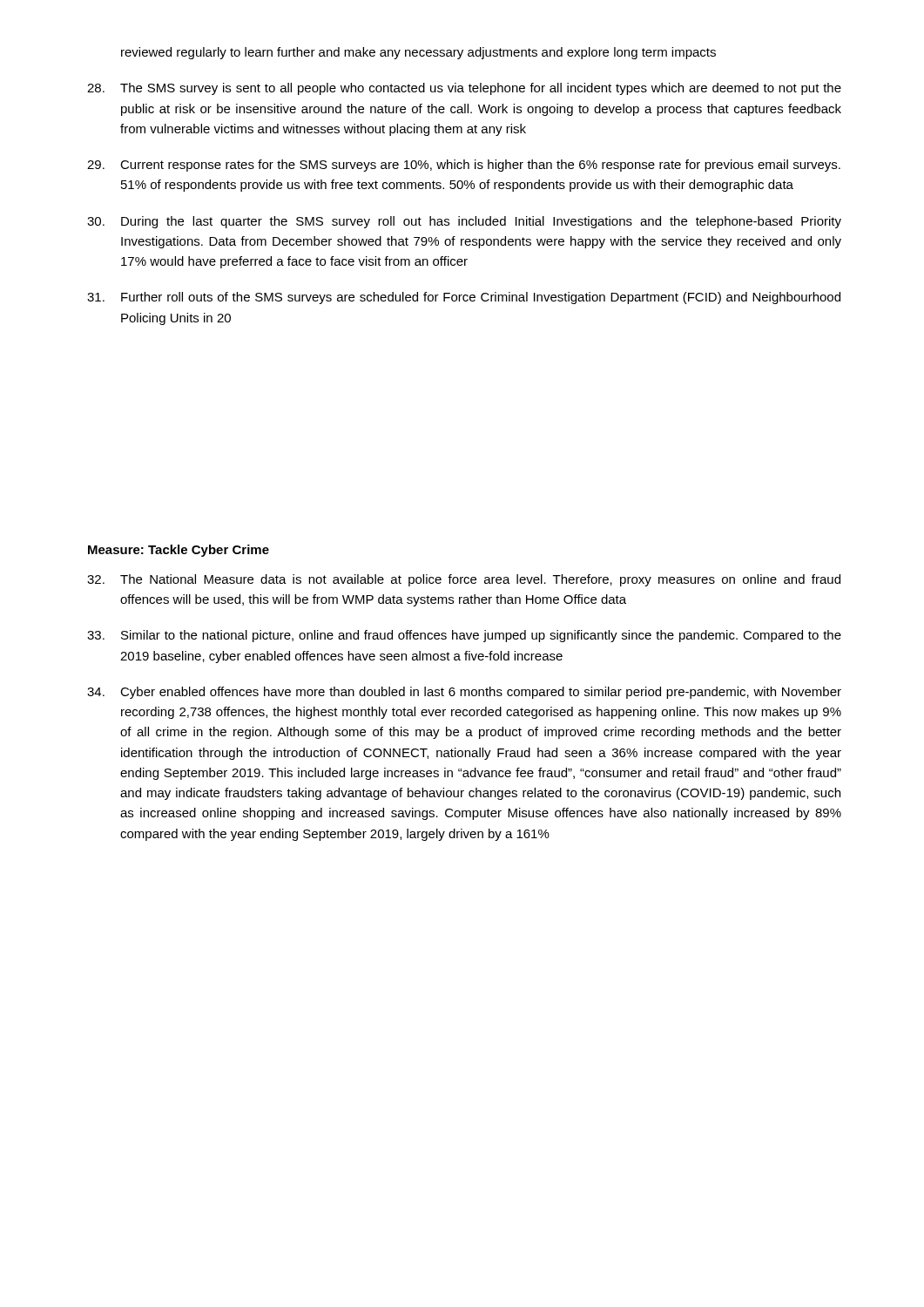
Task: Locate the list item with the text "34. Cyber enabled offences have more than doubled"
Action: click(x=464, y=762)
